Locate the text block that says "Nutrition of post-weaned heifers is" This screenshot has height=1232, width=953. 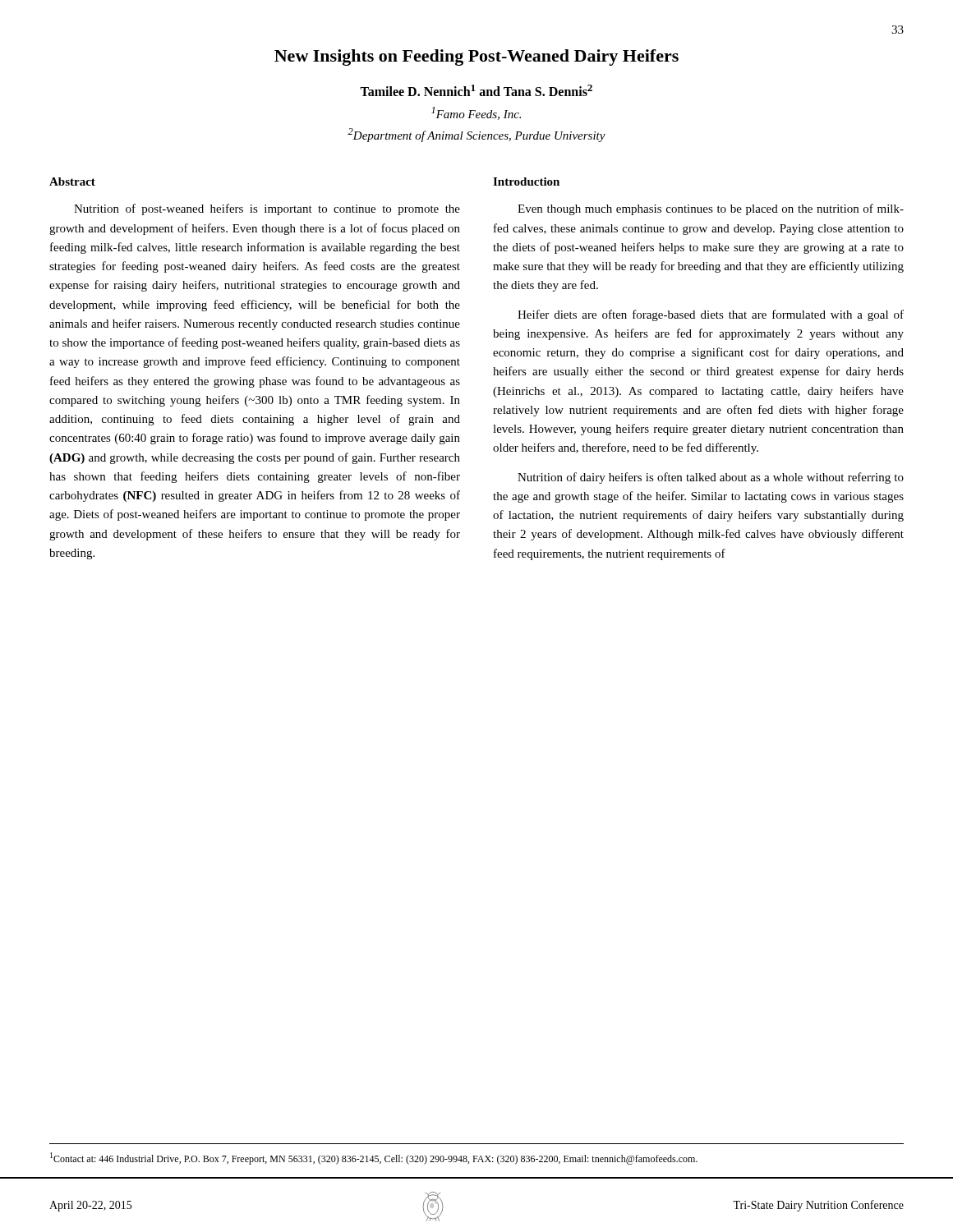pos(255,381)
